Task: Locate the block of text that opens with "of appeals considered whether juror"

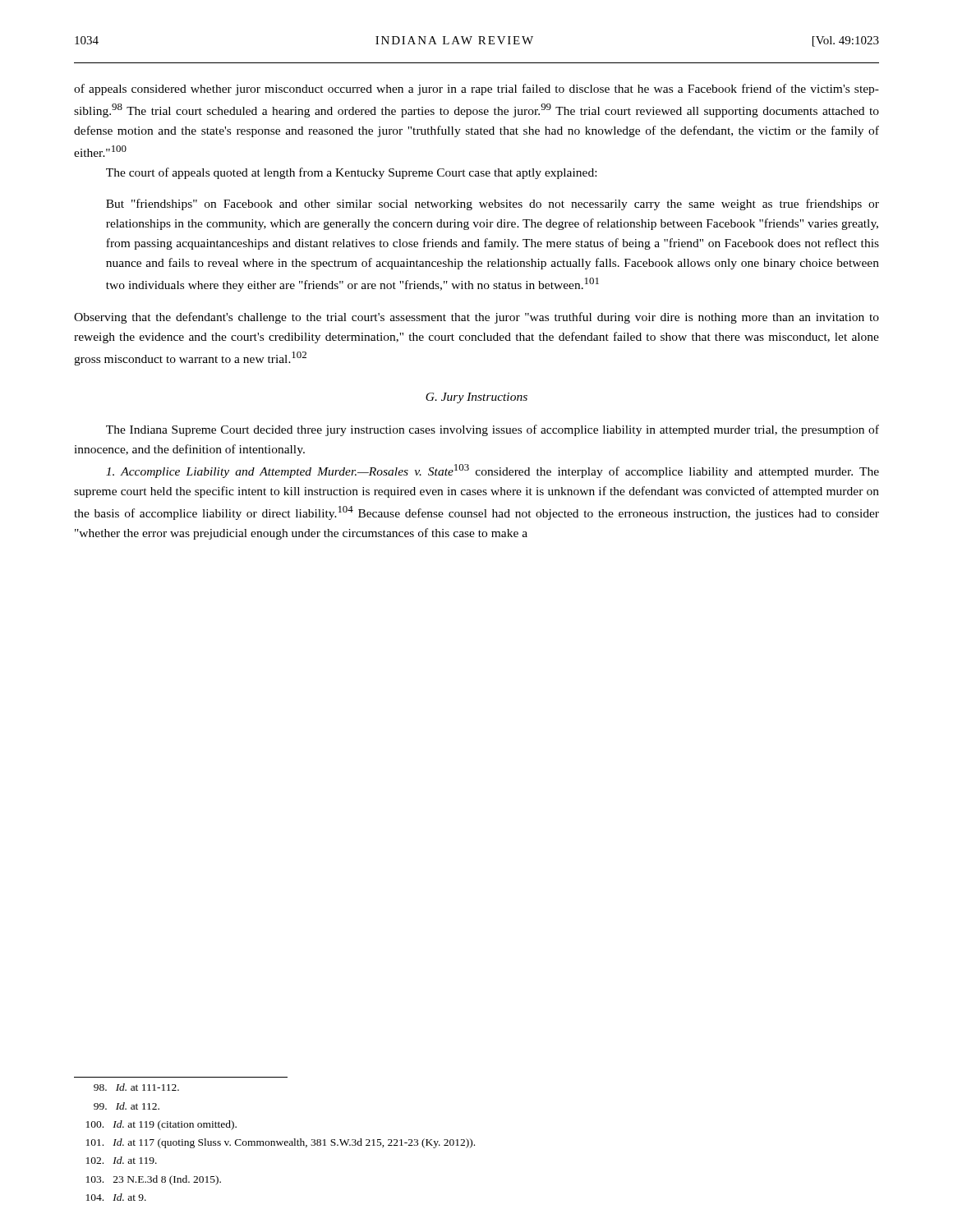Action: coord(476,121)
